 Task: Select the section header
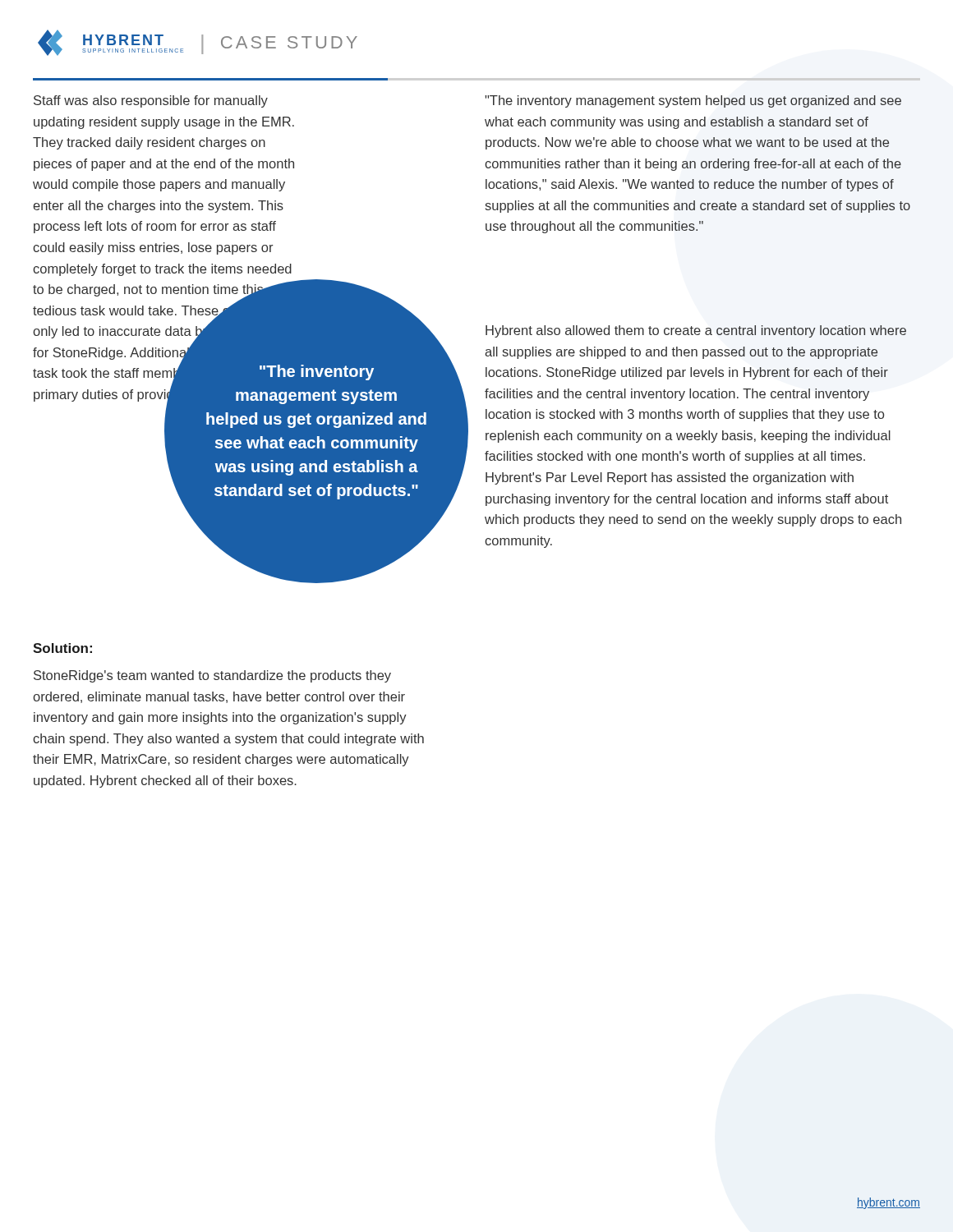(63, 648)
